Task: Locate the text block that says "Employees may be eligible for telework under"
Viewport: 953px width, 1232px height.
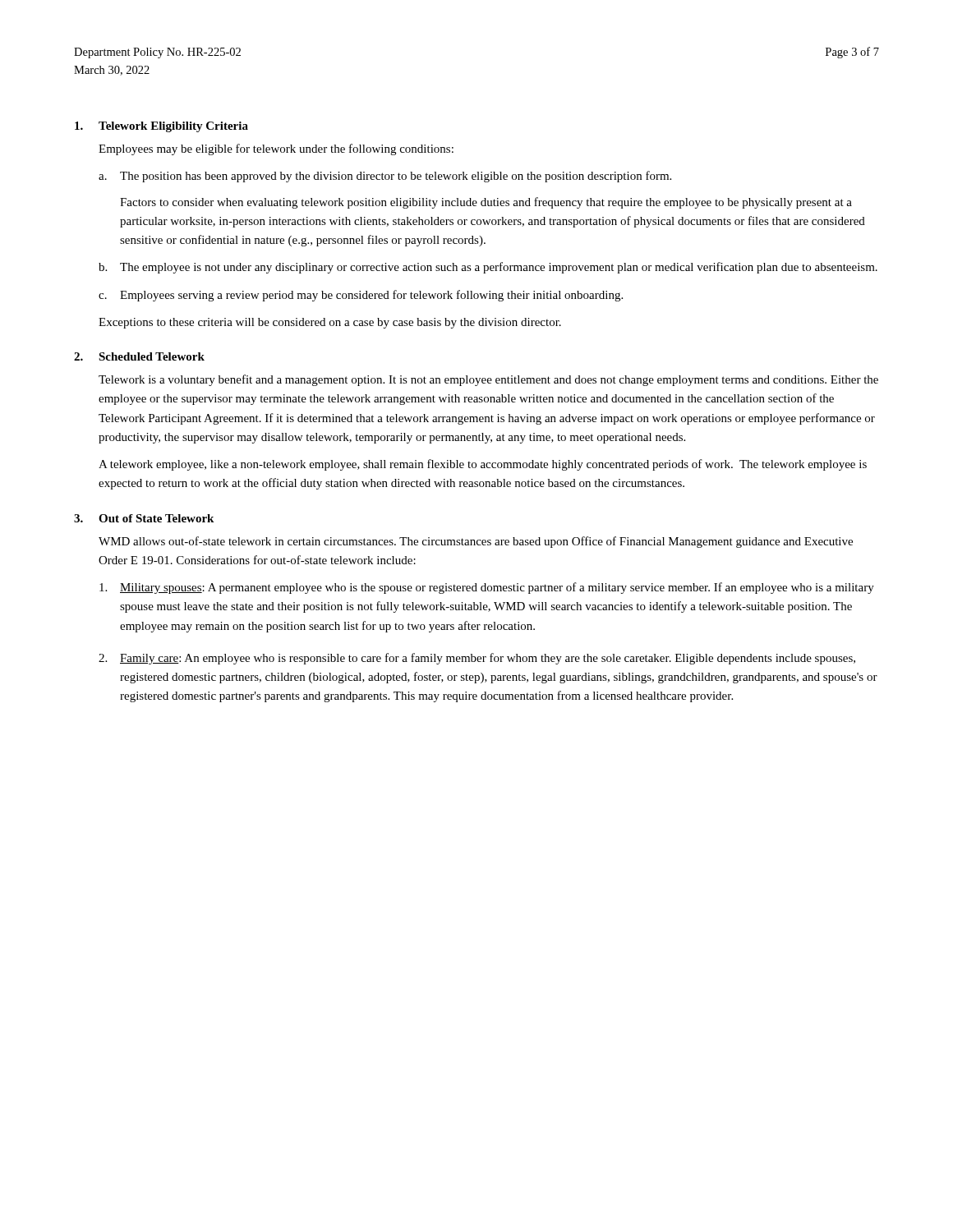Action: 276,149
